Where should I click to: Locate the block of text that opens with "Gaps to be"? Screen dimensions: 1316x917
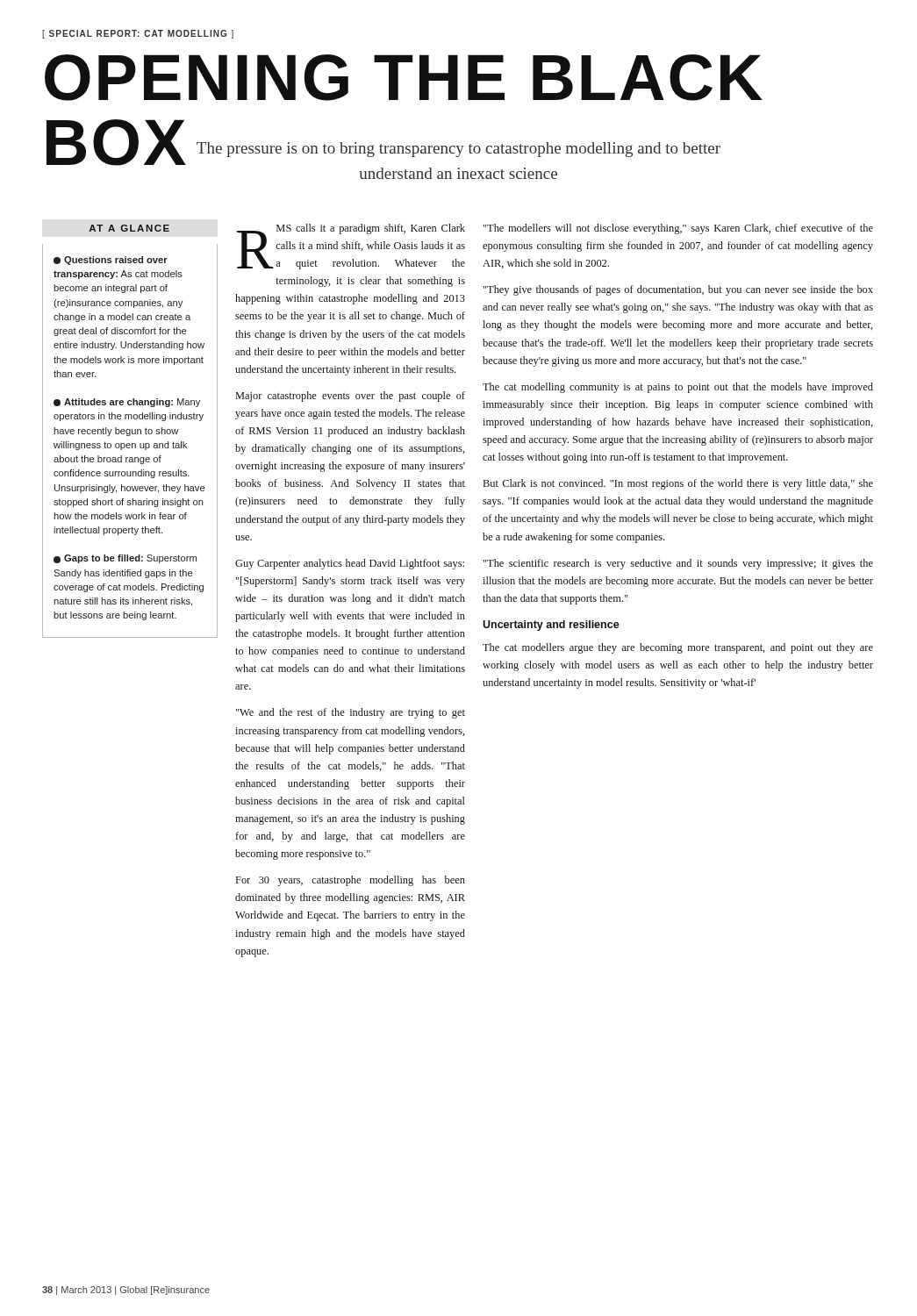[129, 587]
